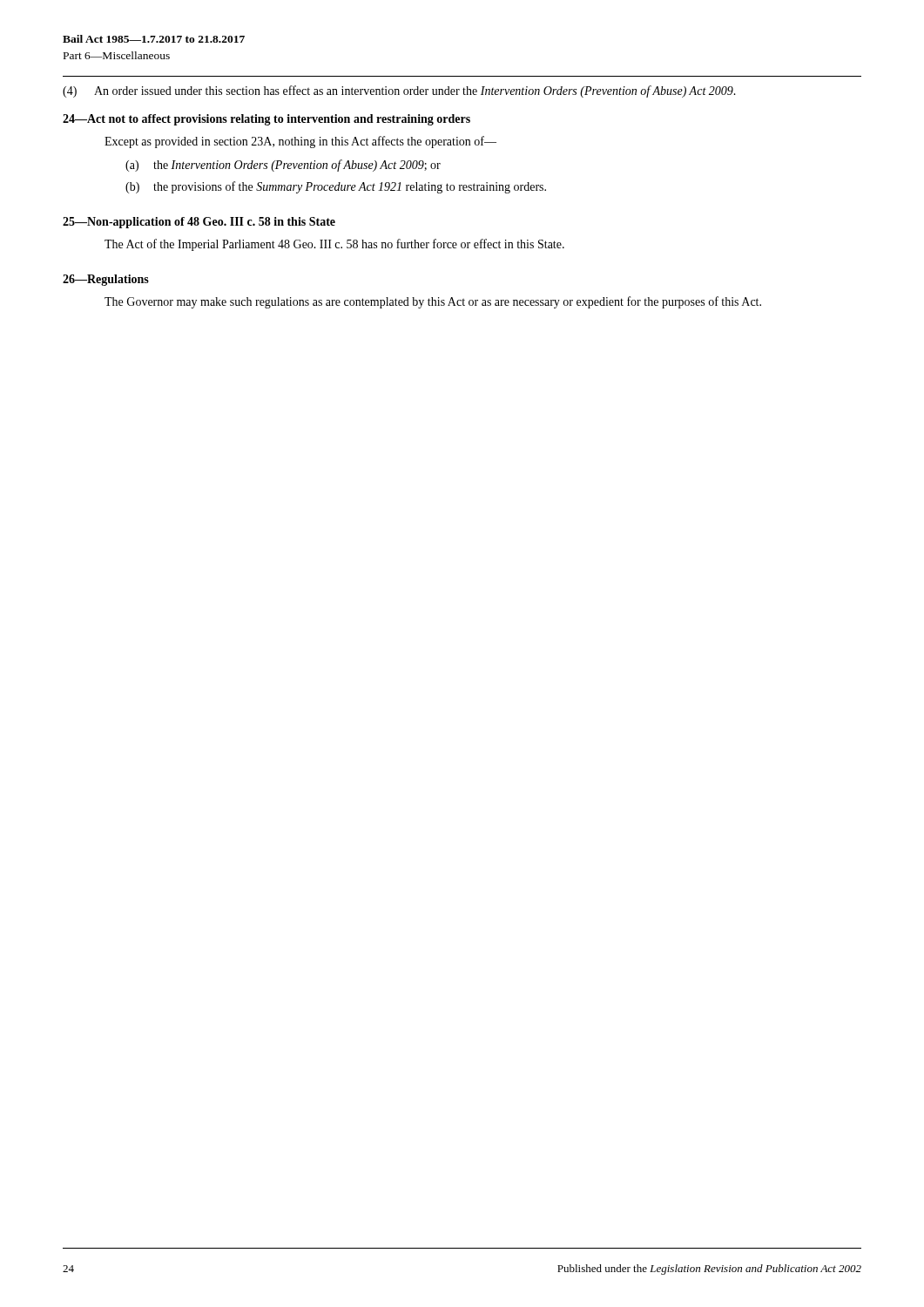Image resolution: width=924 pixels, height=1307 pixels.
Task: Navigate to the text starting "24—Act not to affect provisions relating to intervention"
Action: (x=267, y=119)
